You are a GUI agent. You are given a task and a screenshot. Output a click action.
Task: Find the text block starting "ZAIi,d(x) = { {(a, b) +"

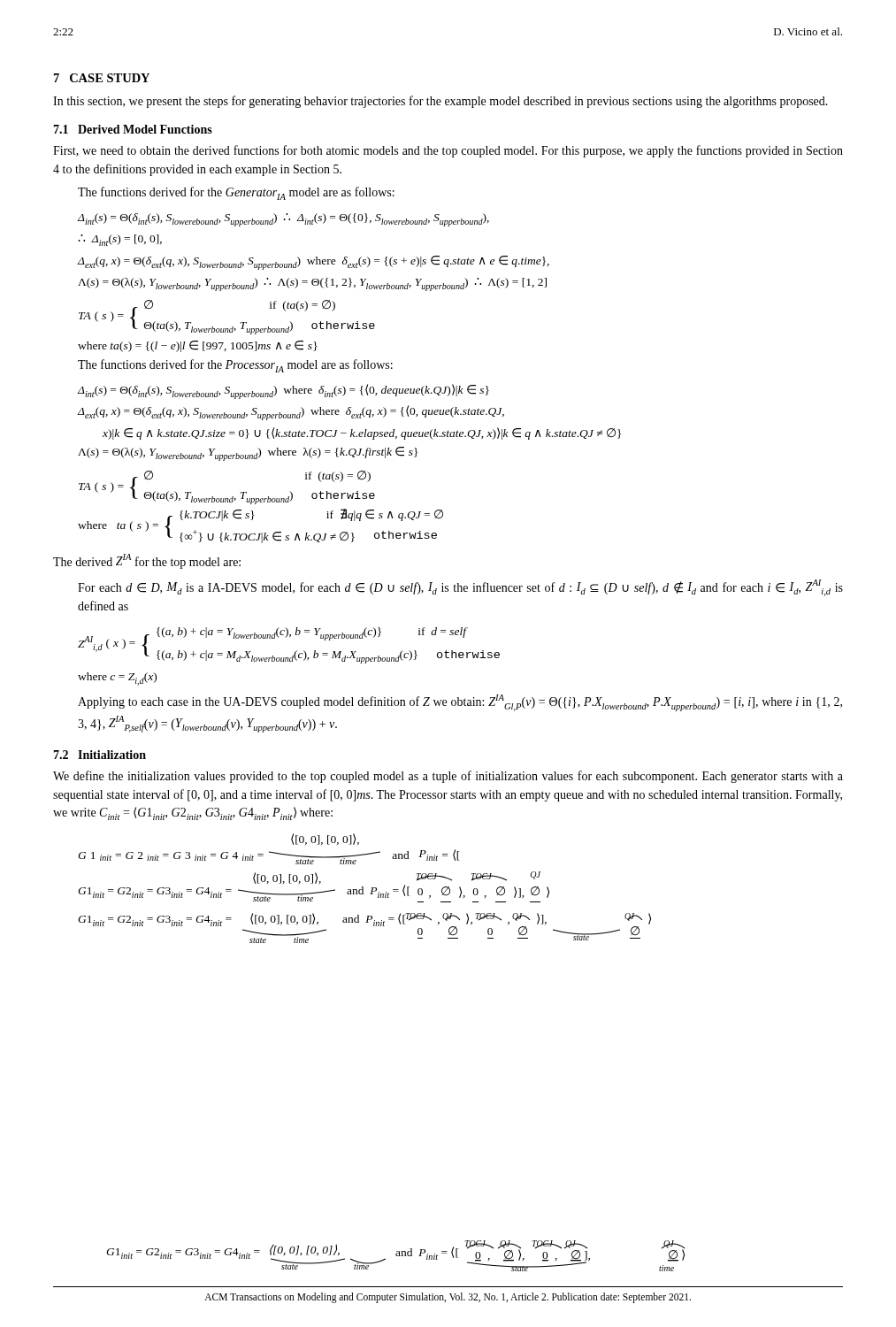point(460,654)
